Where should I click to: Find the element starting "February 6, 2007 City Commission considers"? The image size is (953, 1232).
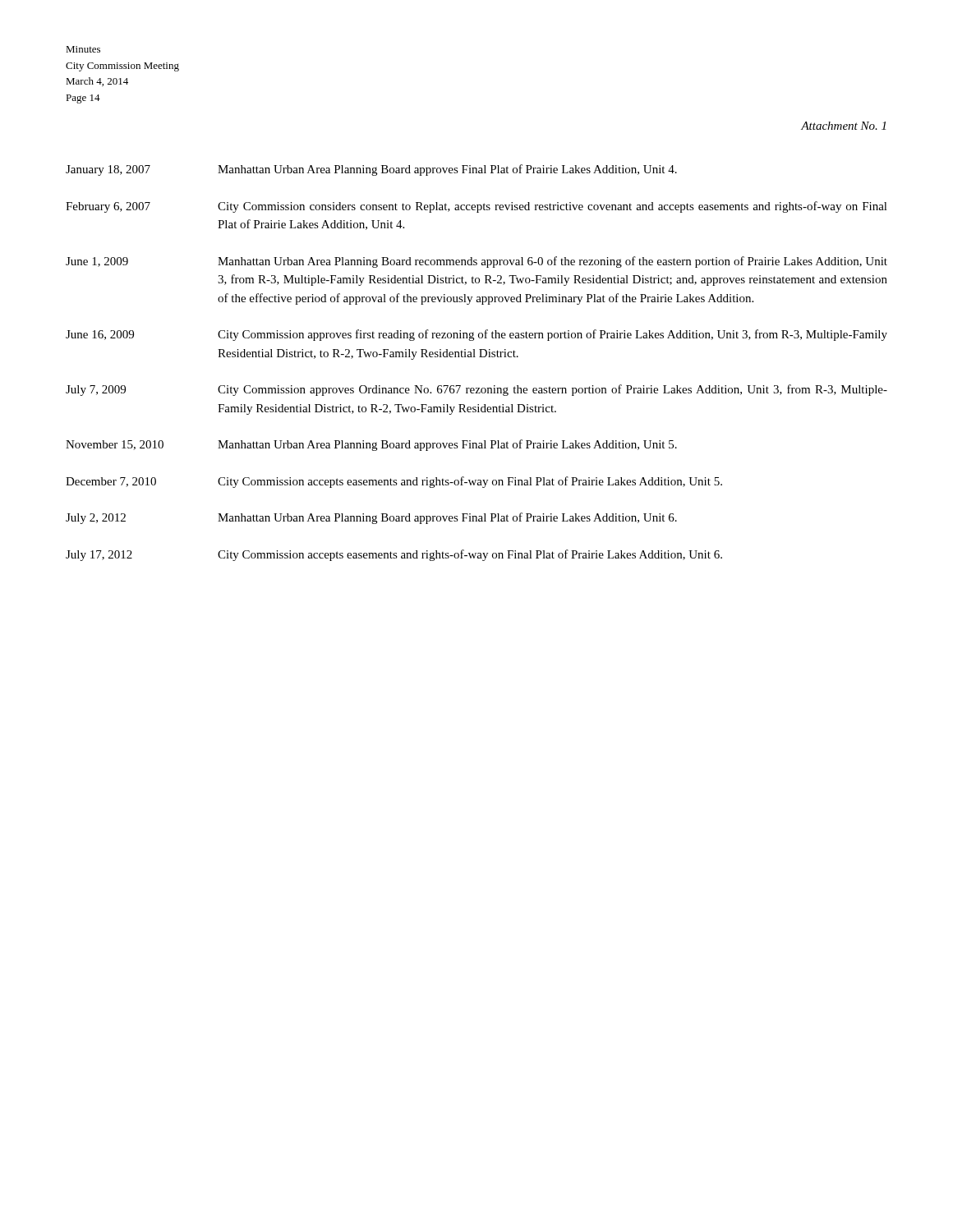tap(476, 215)
